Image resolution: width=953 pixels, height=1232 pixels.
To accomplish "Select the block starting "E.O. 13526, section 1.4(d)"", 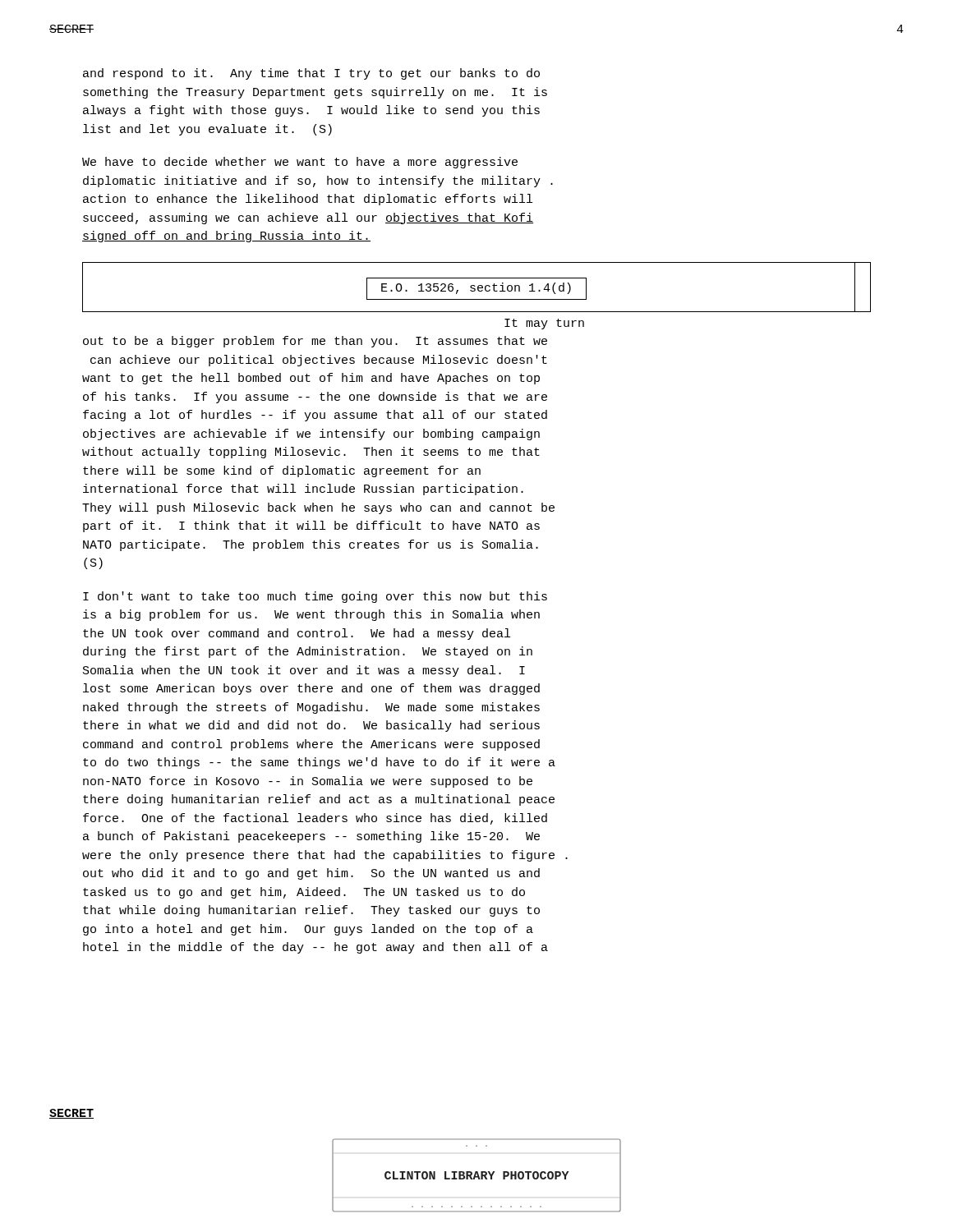I will coord(476,288).
